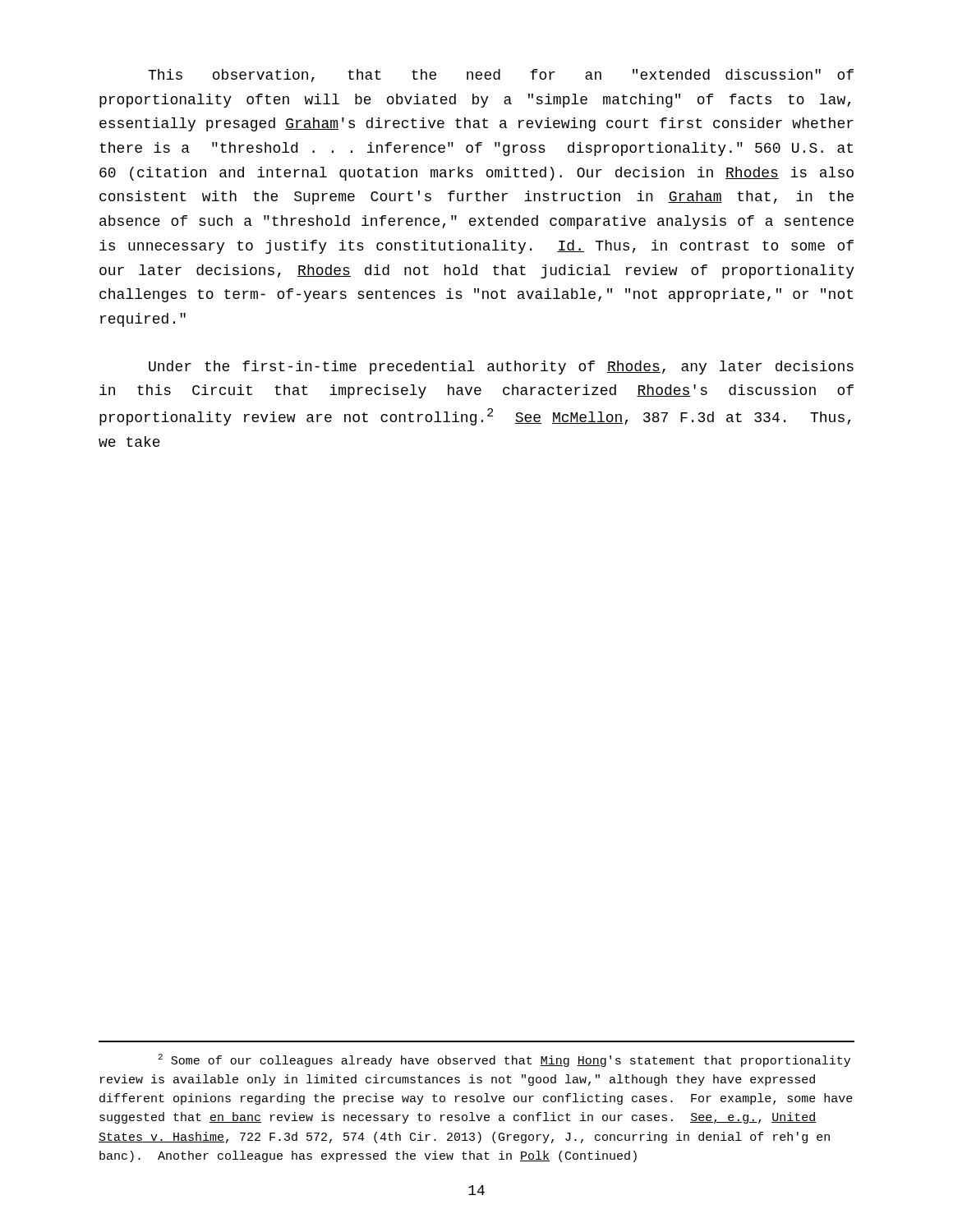Find the text block that reads "This observation, that the need for"

pyautogui.click(x=476, y=260)
